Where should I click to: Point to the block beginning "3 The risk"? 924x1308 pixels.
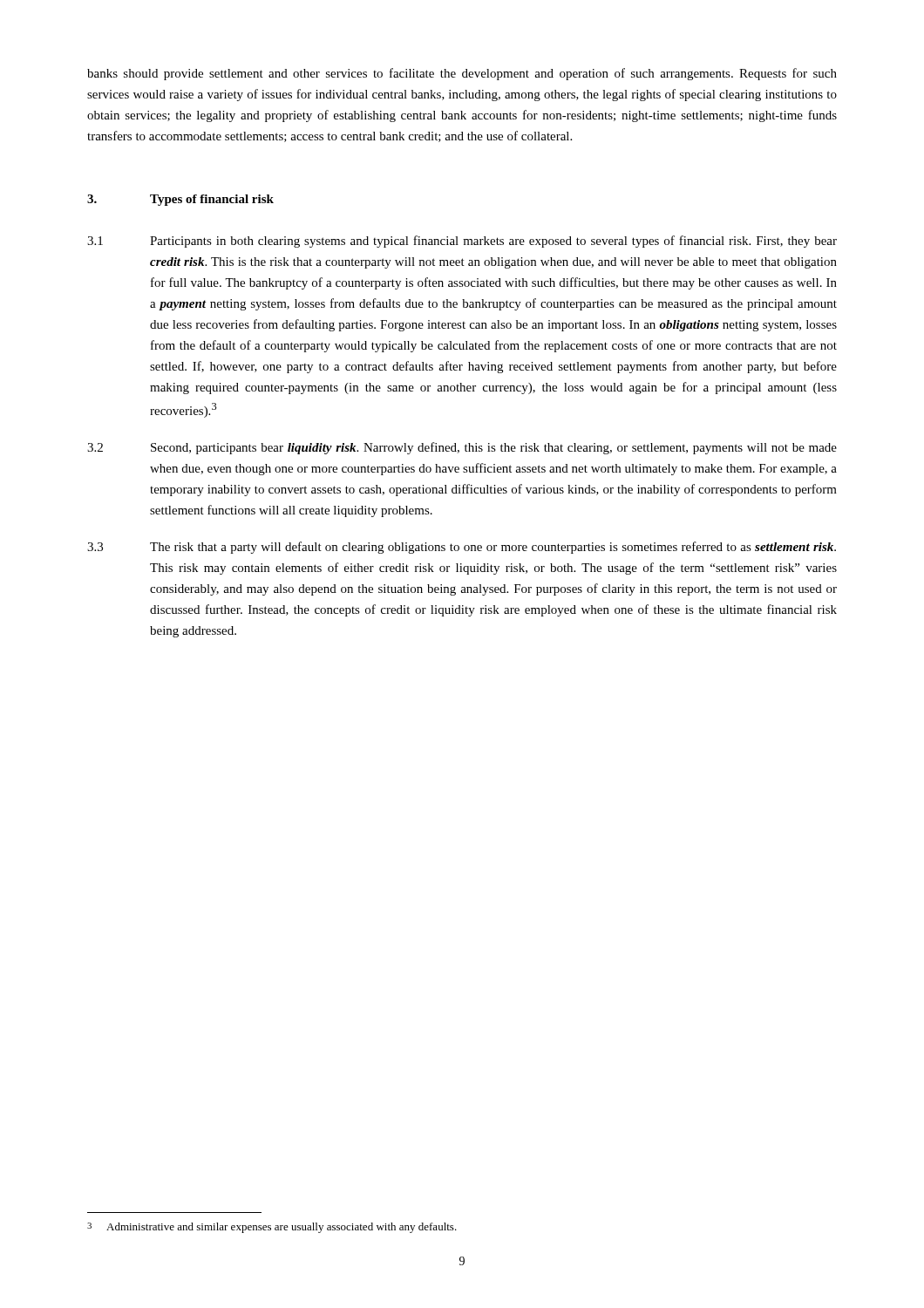pyautogui.click(x=462, y=589)
